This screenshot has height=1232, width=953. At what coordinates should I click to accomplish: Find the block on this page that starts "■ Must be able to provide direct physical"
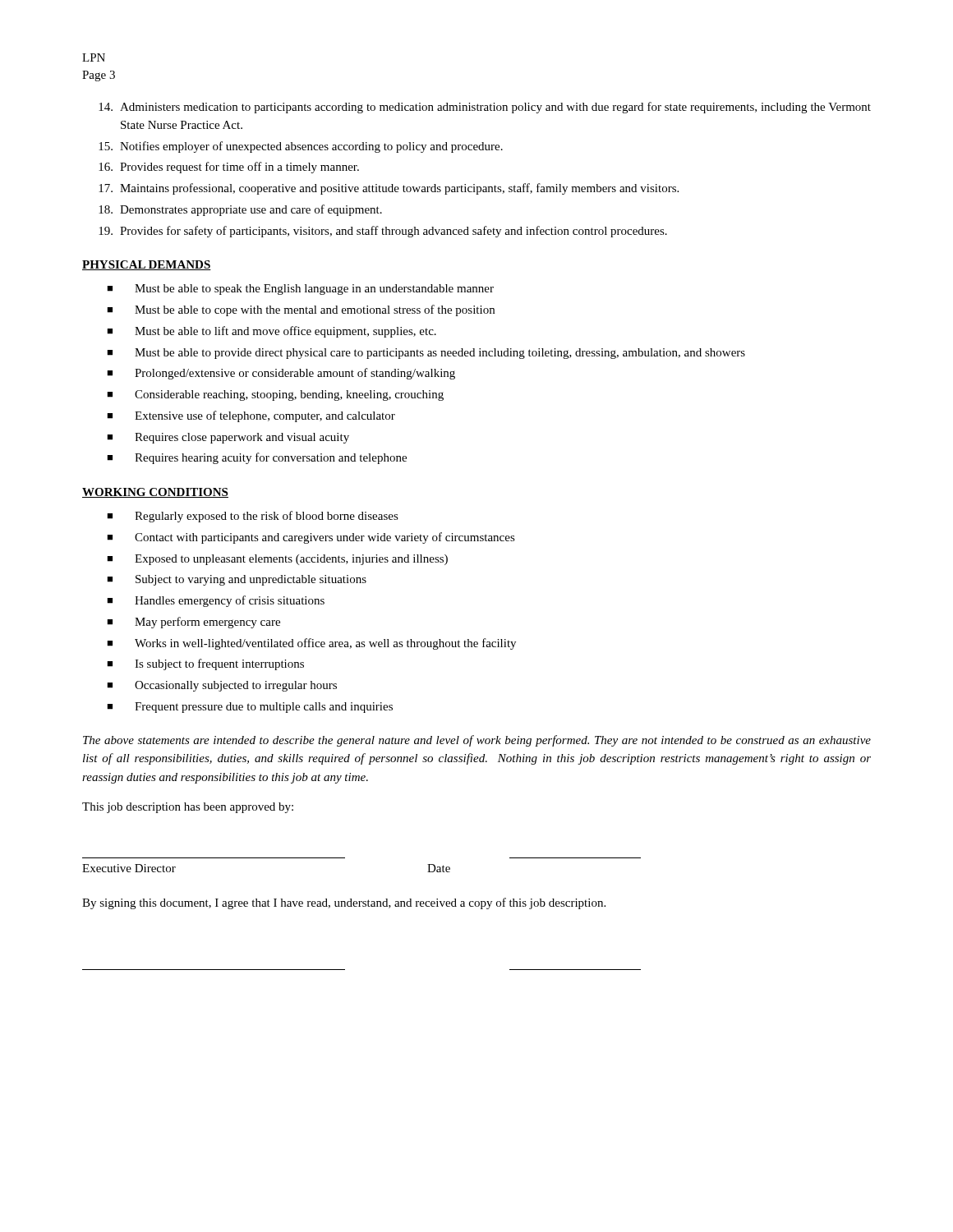tap(476, 353)
